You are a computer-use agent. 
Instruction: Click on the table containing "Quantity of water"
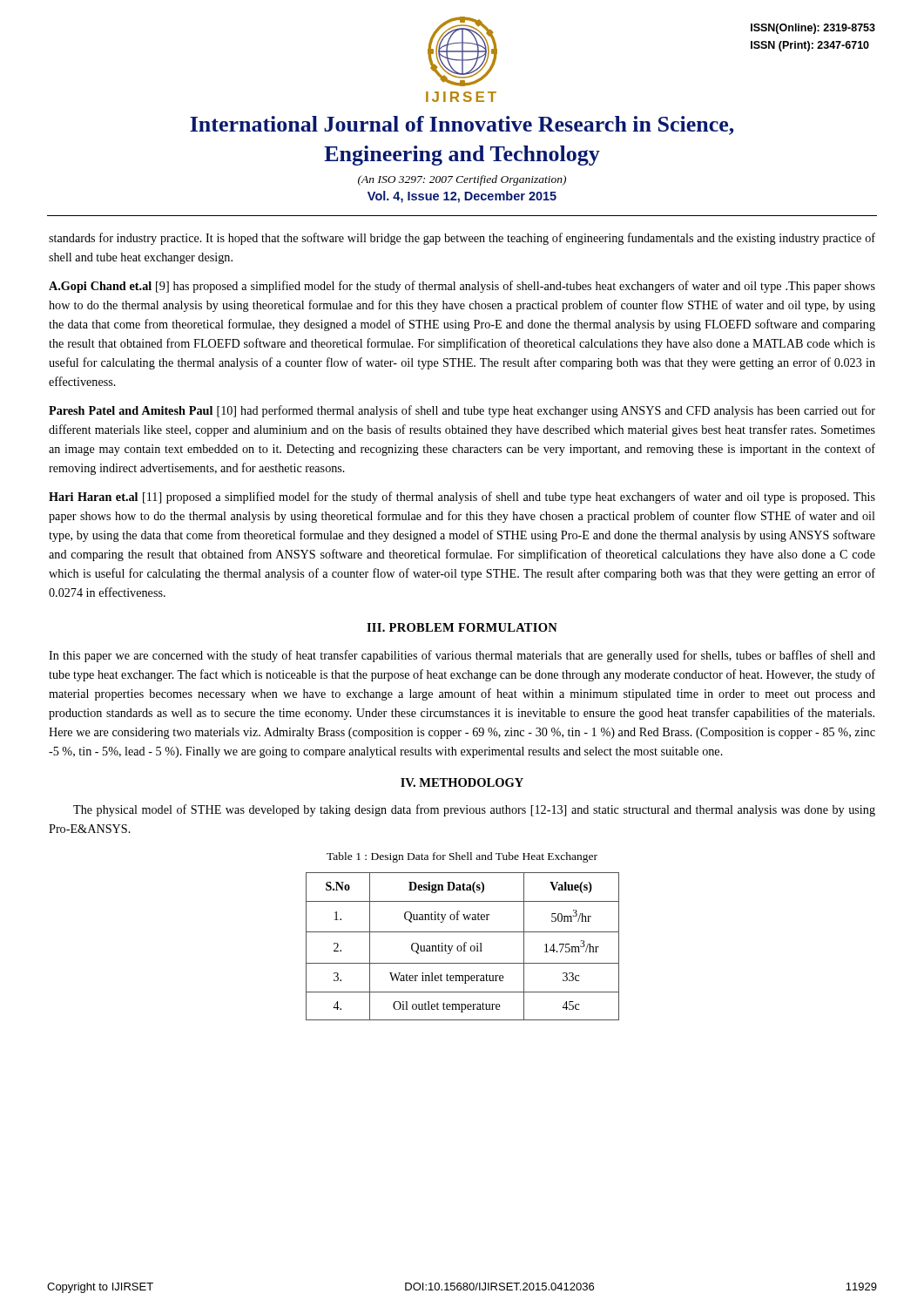(x=462, y=947)
